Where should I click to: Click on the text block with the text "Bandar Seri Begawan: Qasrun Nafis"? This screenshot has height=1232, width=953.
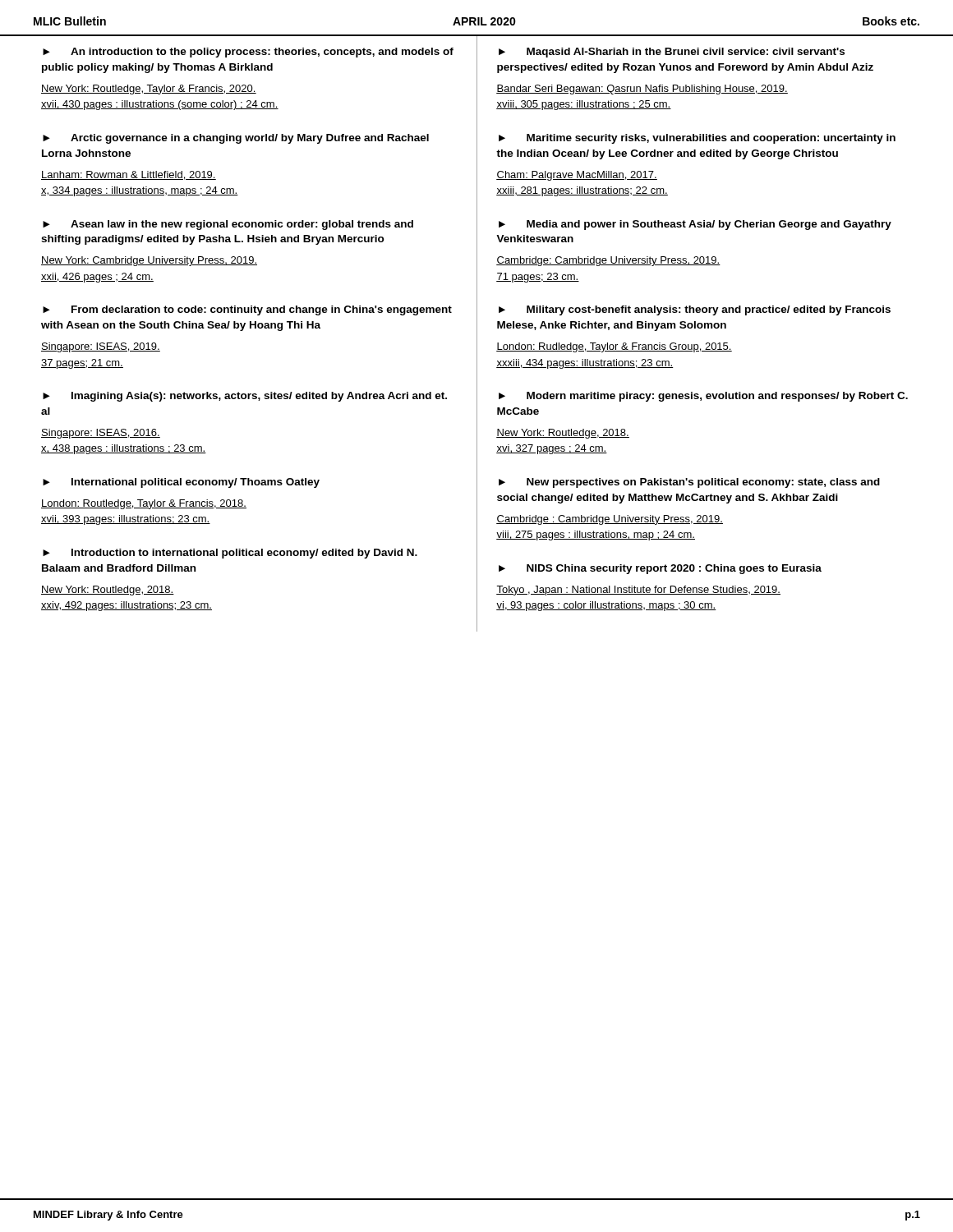(642, 96)
